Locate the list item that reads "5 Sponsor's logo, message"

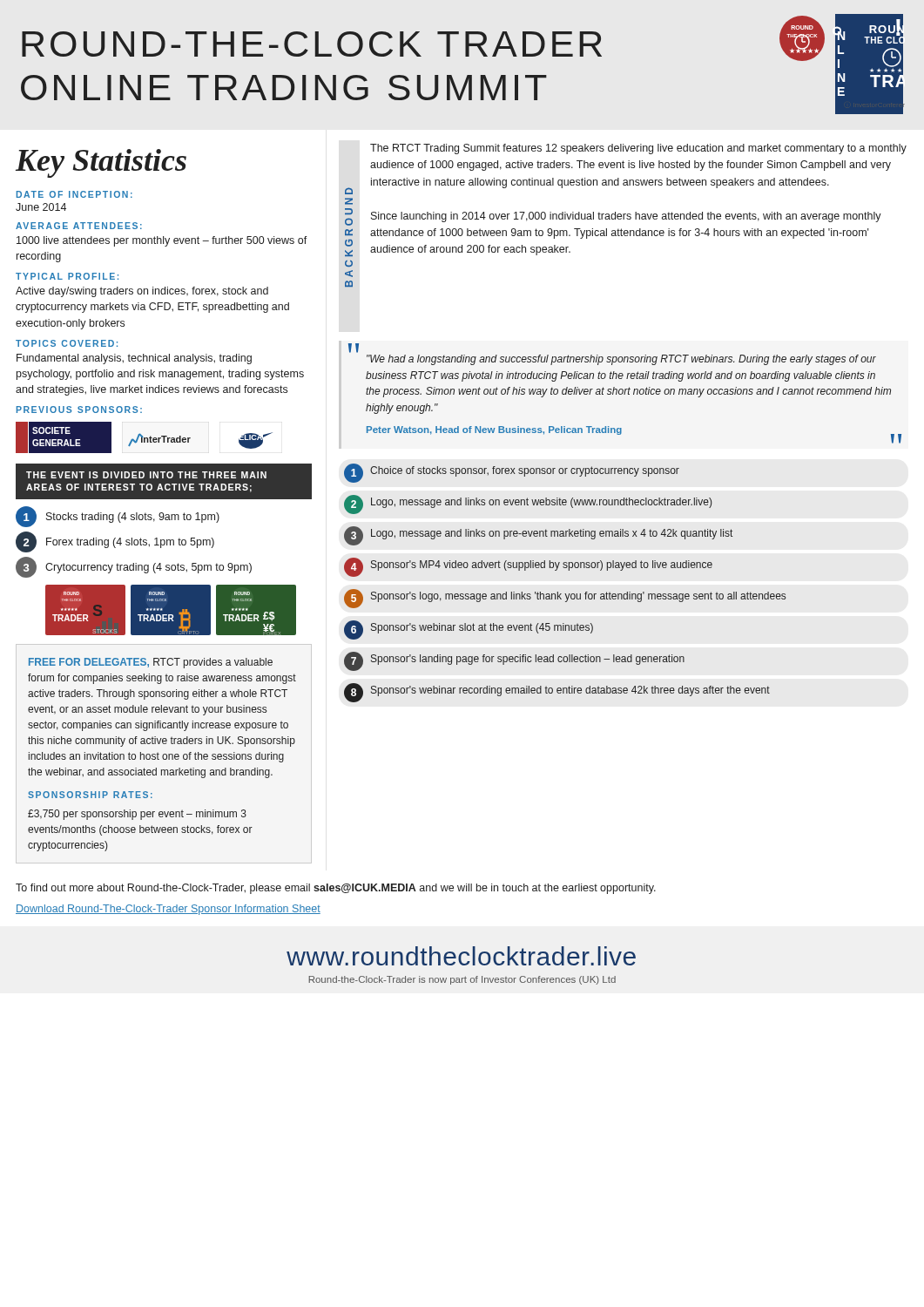pos(565,599)
